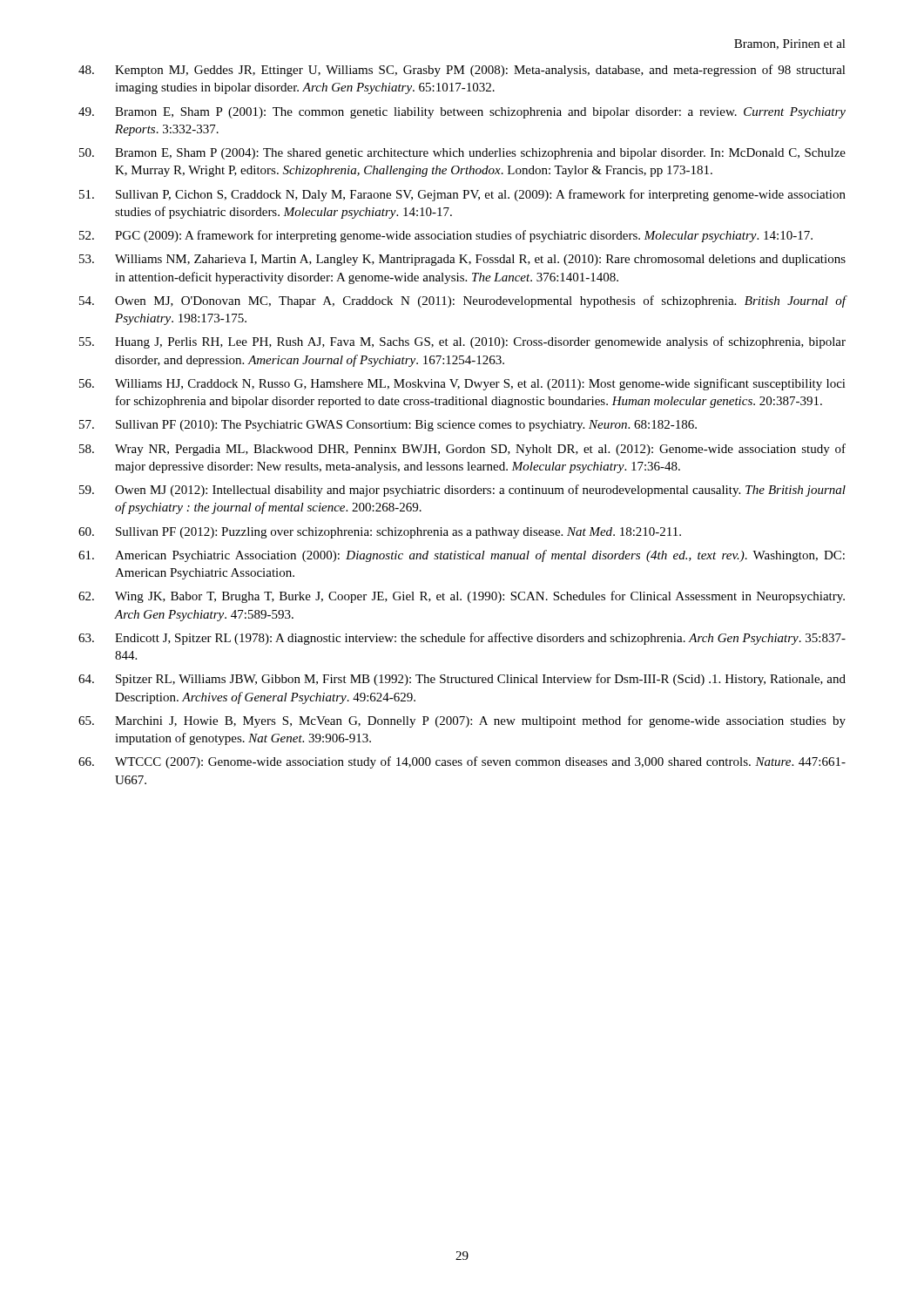Locate the block of text that opens with "62. Wing JK, Babor T, Brugha"

point(462,605)
